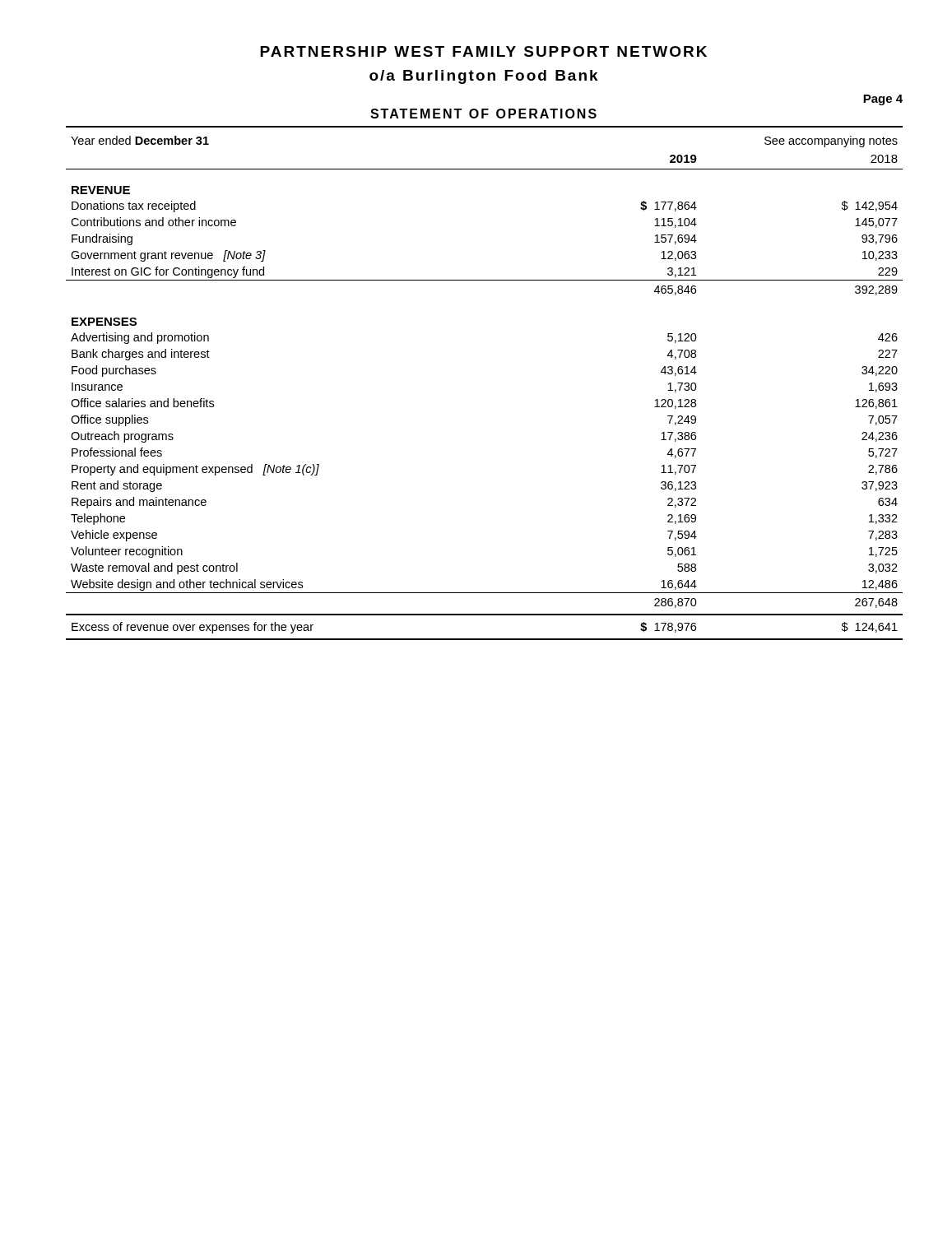Select the table that reads "Donations tax receipted"

[x=484, y=384]
